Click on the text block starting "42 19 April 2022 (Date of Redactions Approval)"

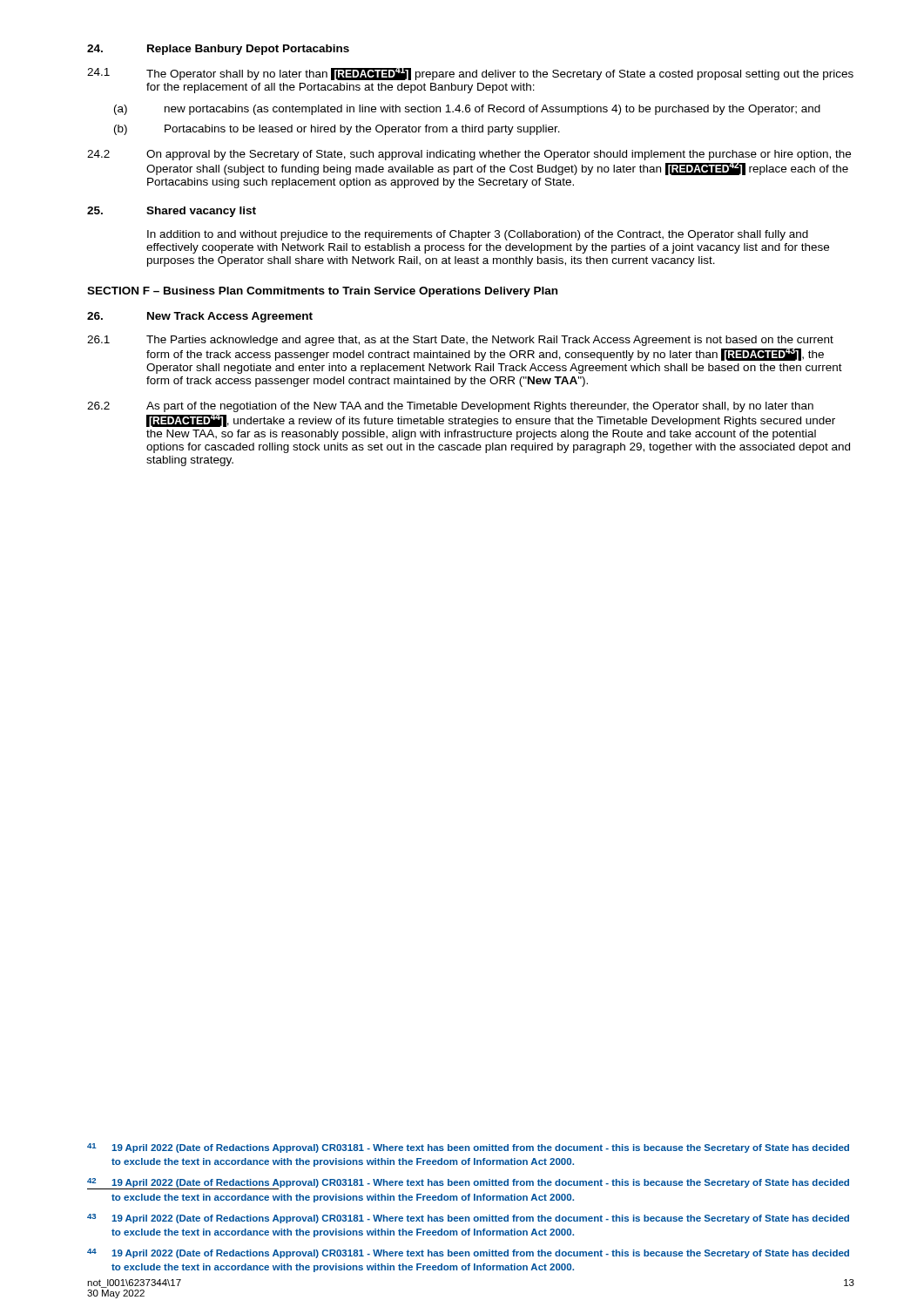471,1190
